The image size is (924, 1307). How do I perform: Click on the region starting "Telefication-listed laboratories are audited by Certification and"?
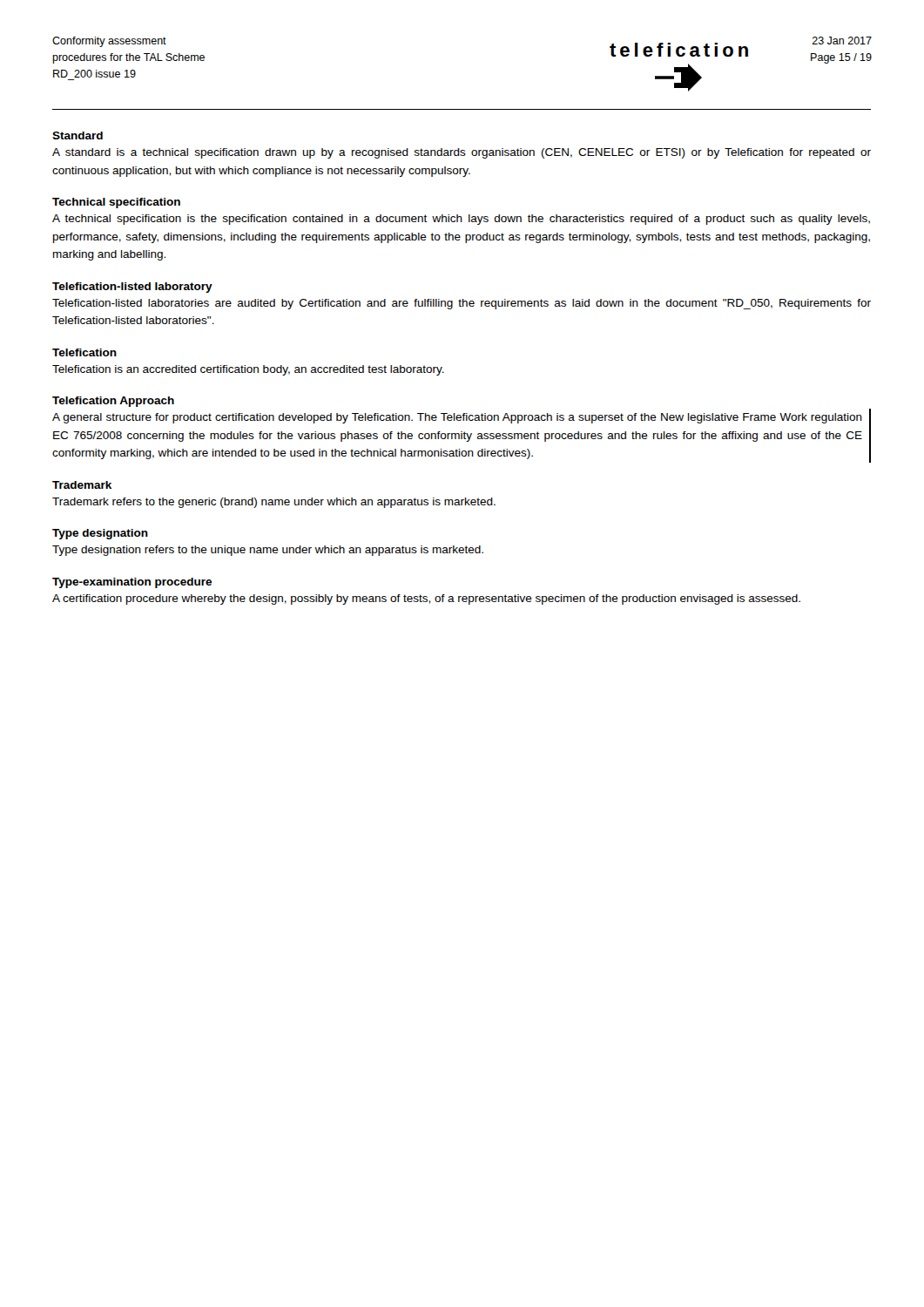pos(462,311)
